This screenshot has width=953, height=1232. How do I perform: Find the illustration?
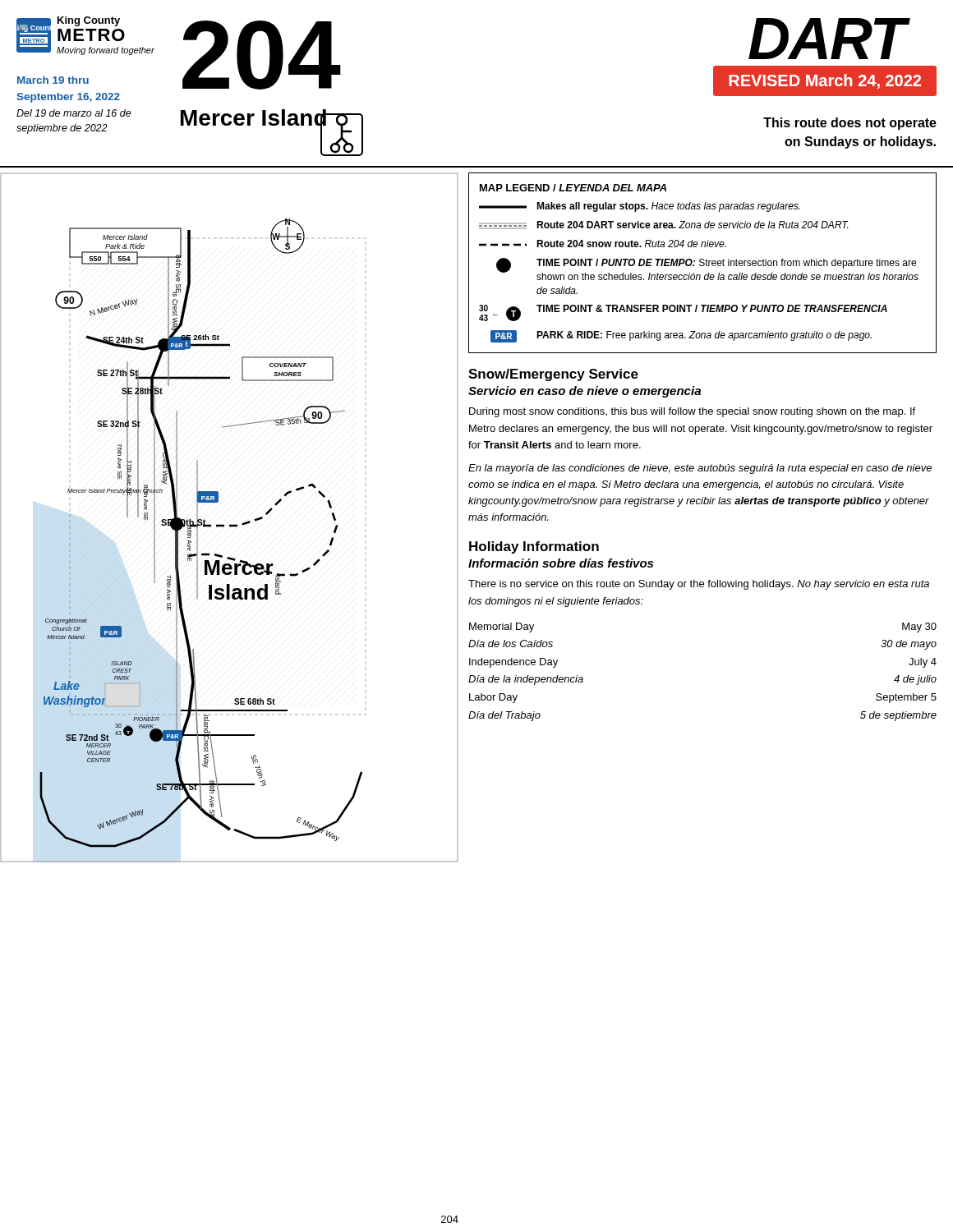342,136
